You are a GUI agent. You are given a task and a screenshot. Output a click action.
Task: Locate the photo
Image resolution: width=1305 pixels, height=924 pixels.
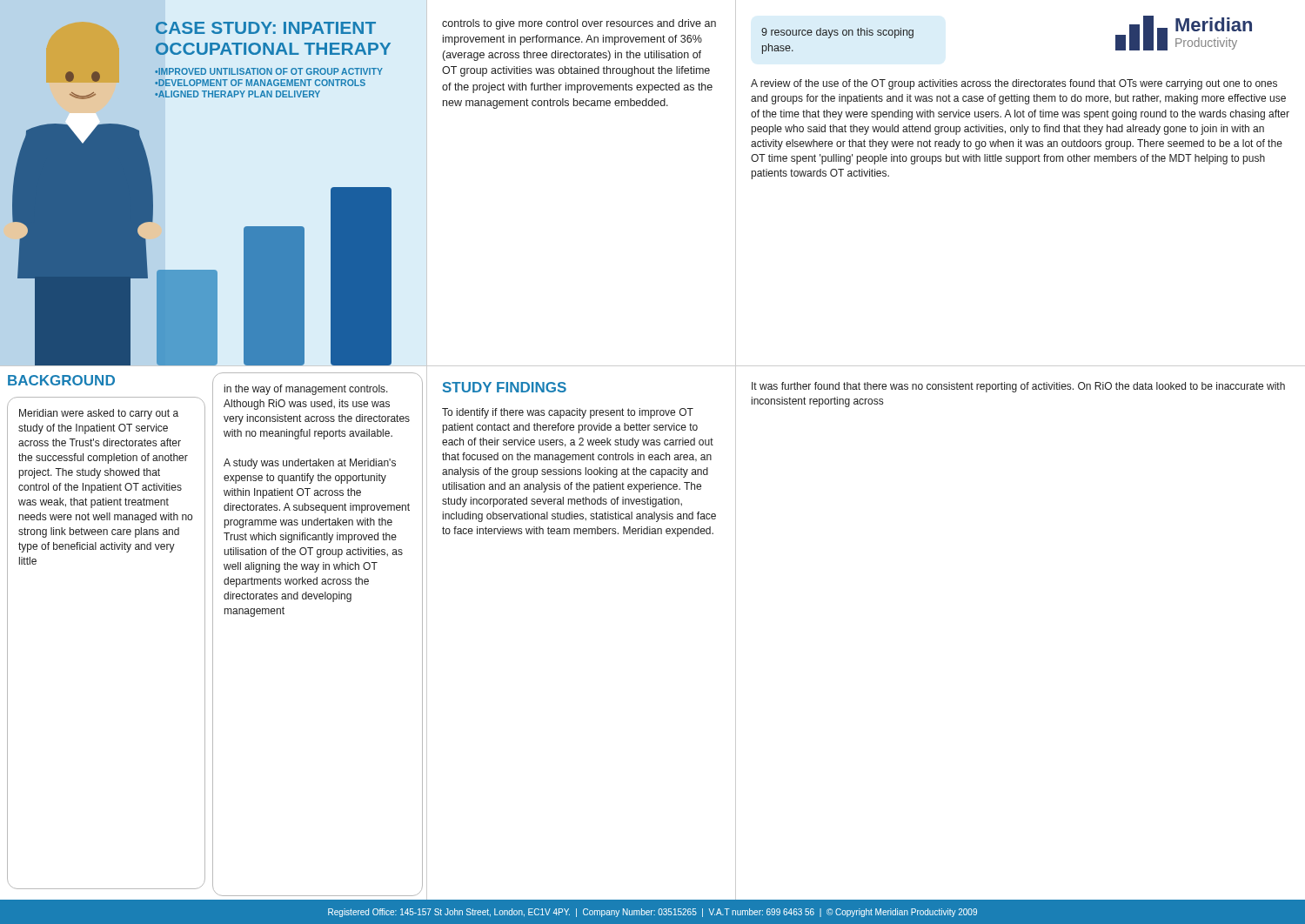tap(83, 183)
